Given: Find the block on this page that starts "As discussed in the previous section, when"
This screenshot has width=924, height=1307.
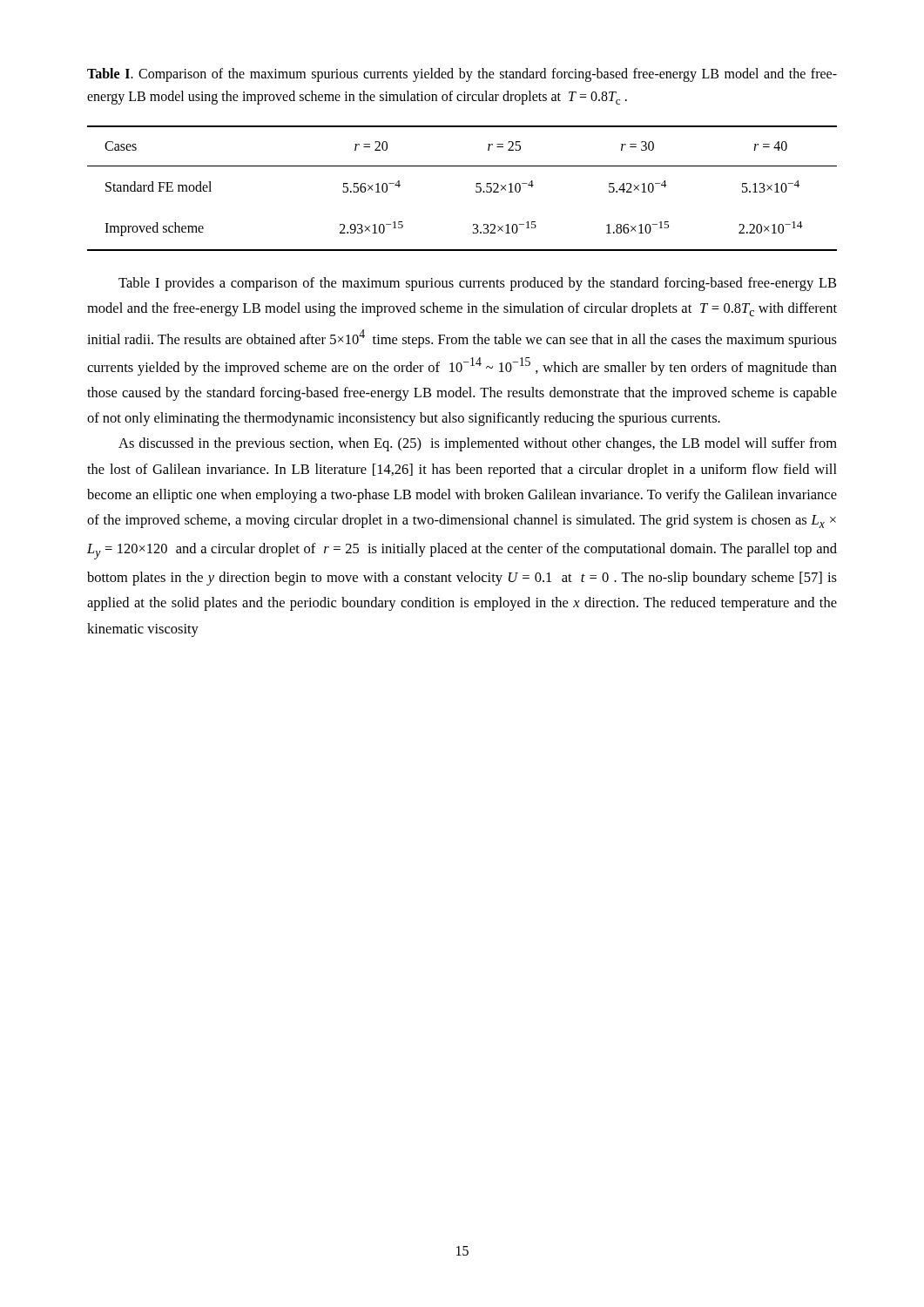Looking at the screenshot, I should pos(462,536).
